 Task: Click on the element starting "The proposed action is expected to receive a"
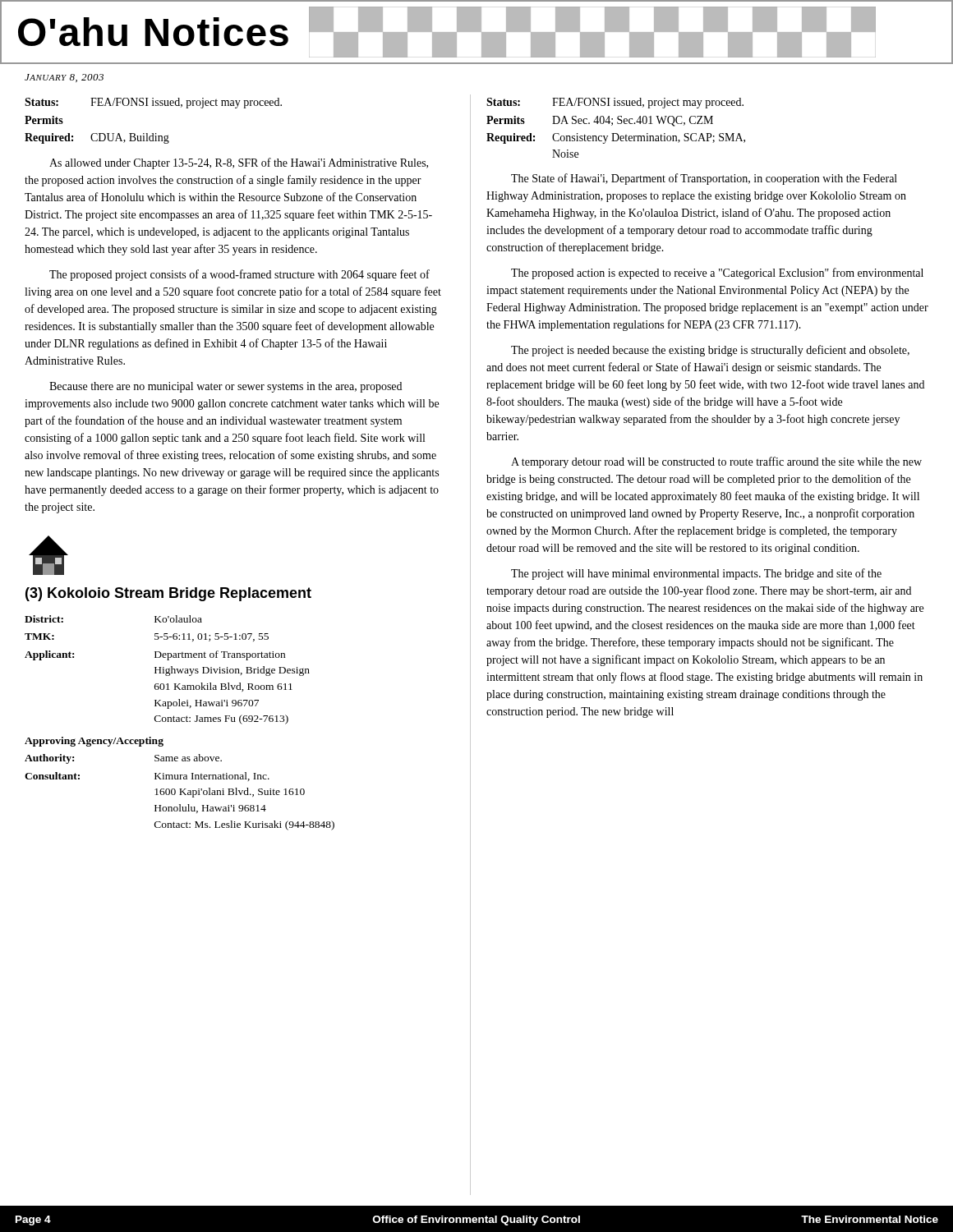pos(707,299)
